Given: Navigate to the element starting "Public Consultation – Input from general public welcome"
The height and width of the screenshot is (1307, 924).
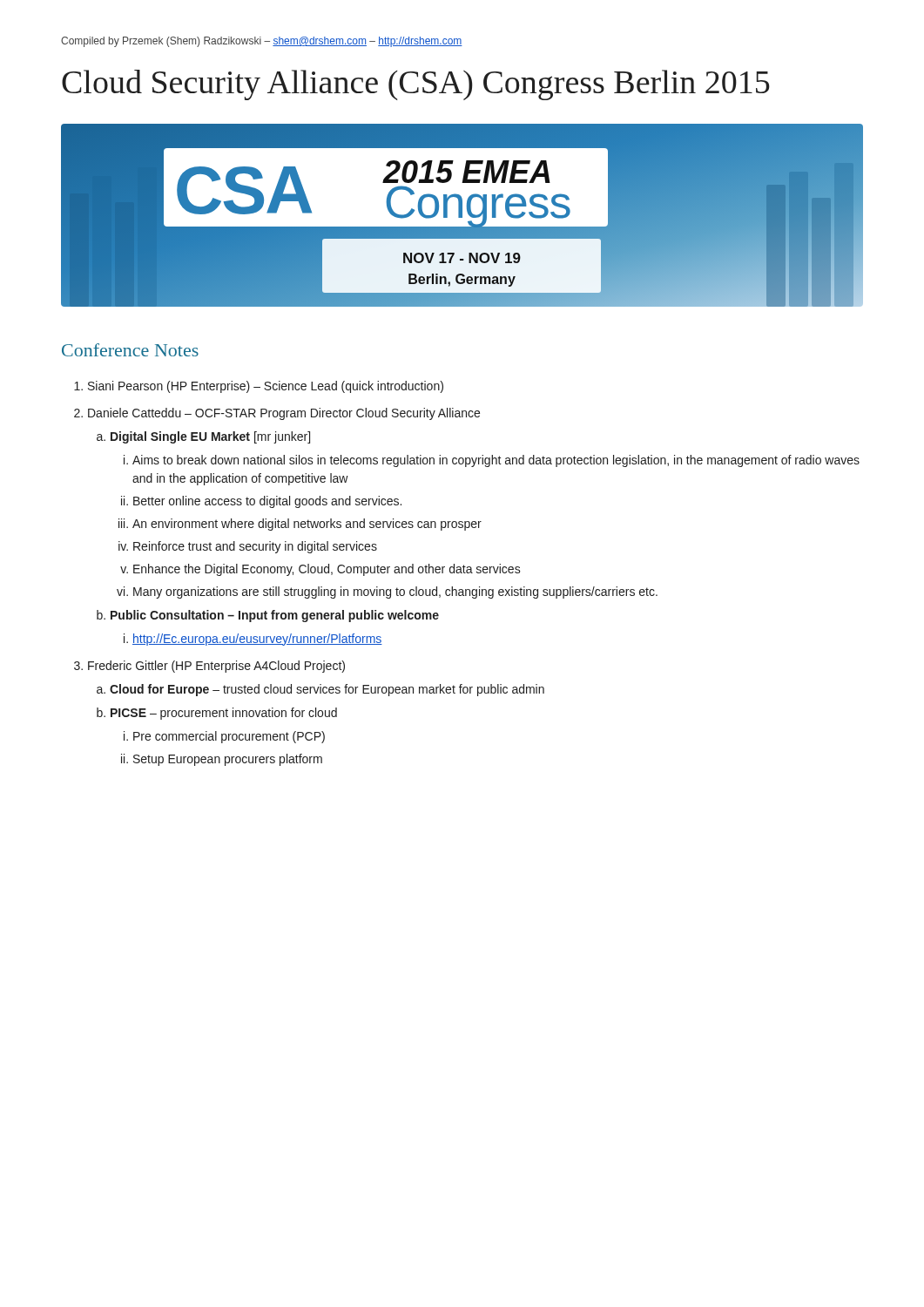Looking at the screenshot, I should [275, 616].
